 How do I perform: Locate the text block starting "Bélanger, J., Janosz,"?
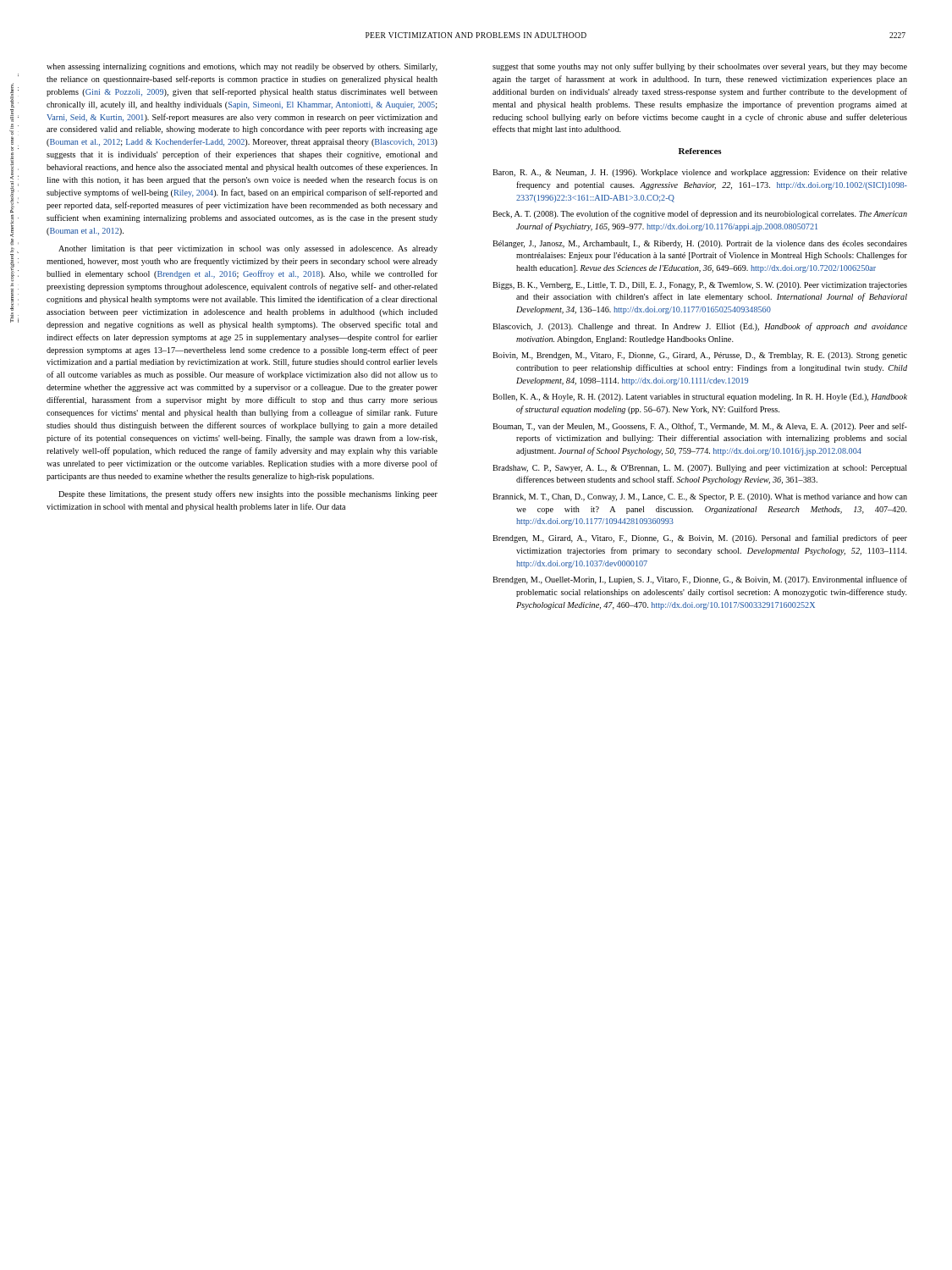coord(700,256)
